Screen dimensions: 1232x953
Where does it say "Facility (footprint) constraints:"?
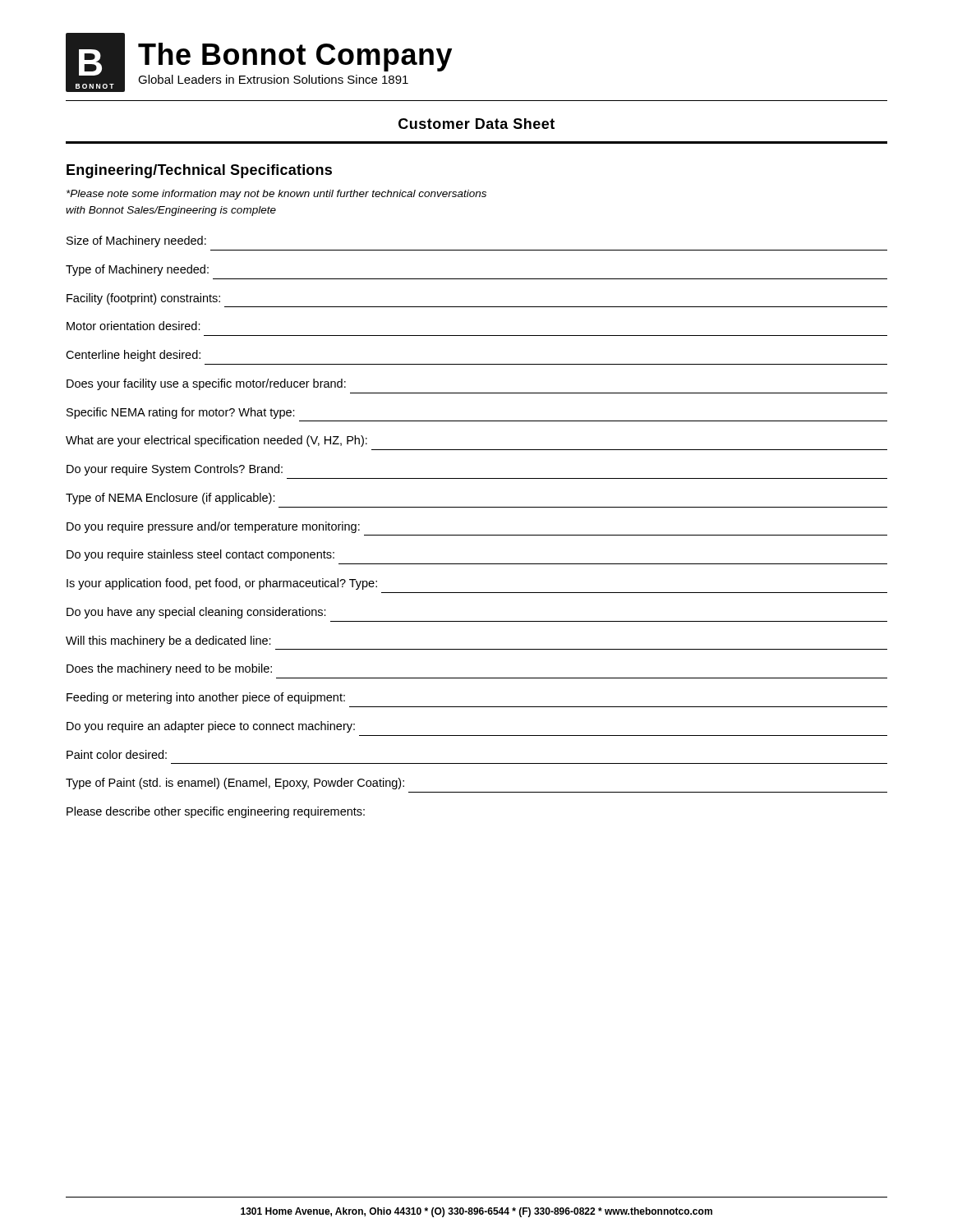[476, 299]
